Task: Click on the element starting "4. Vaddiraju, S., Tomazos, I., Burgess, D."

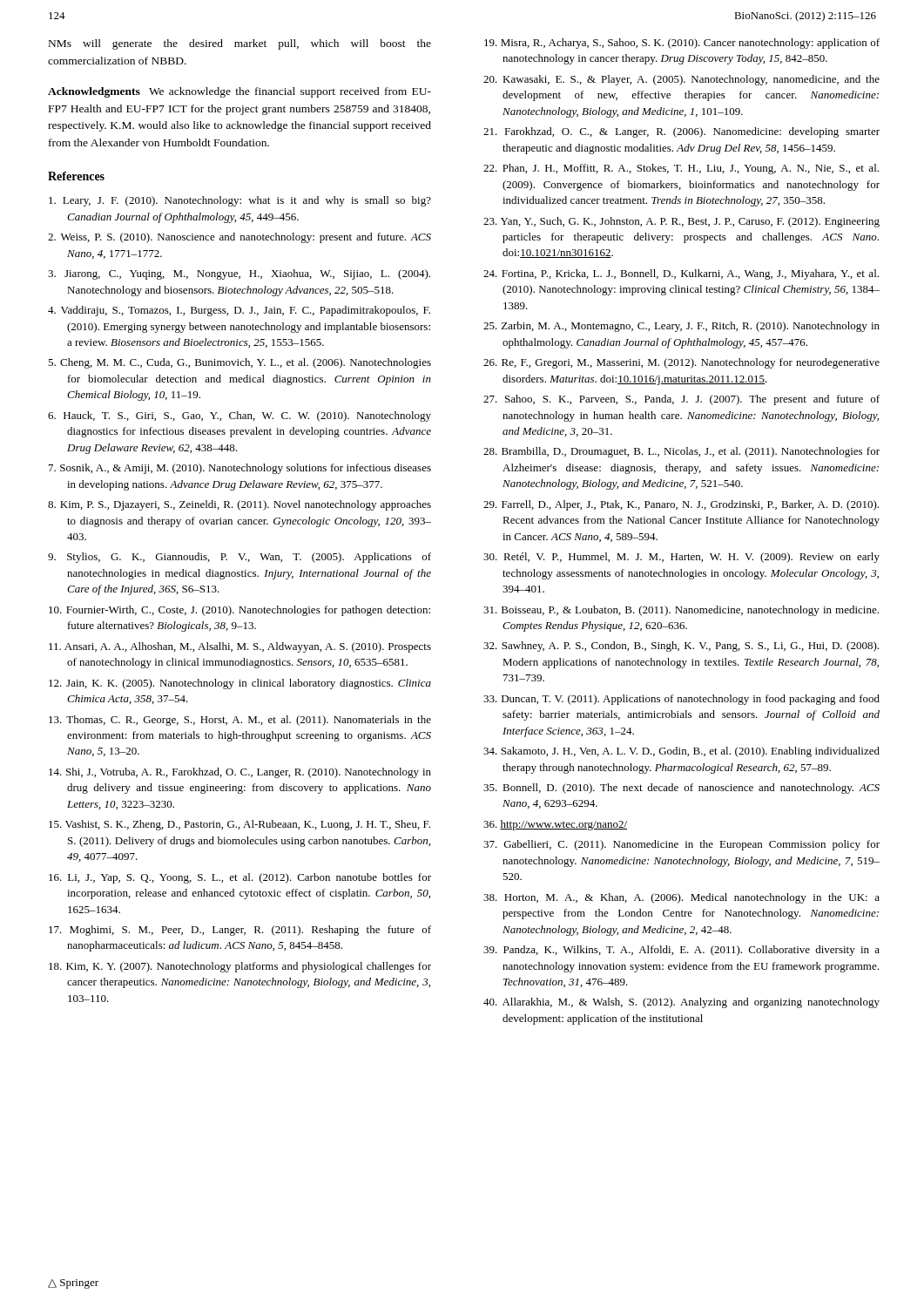Action: [239, 327]
